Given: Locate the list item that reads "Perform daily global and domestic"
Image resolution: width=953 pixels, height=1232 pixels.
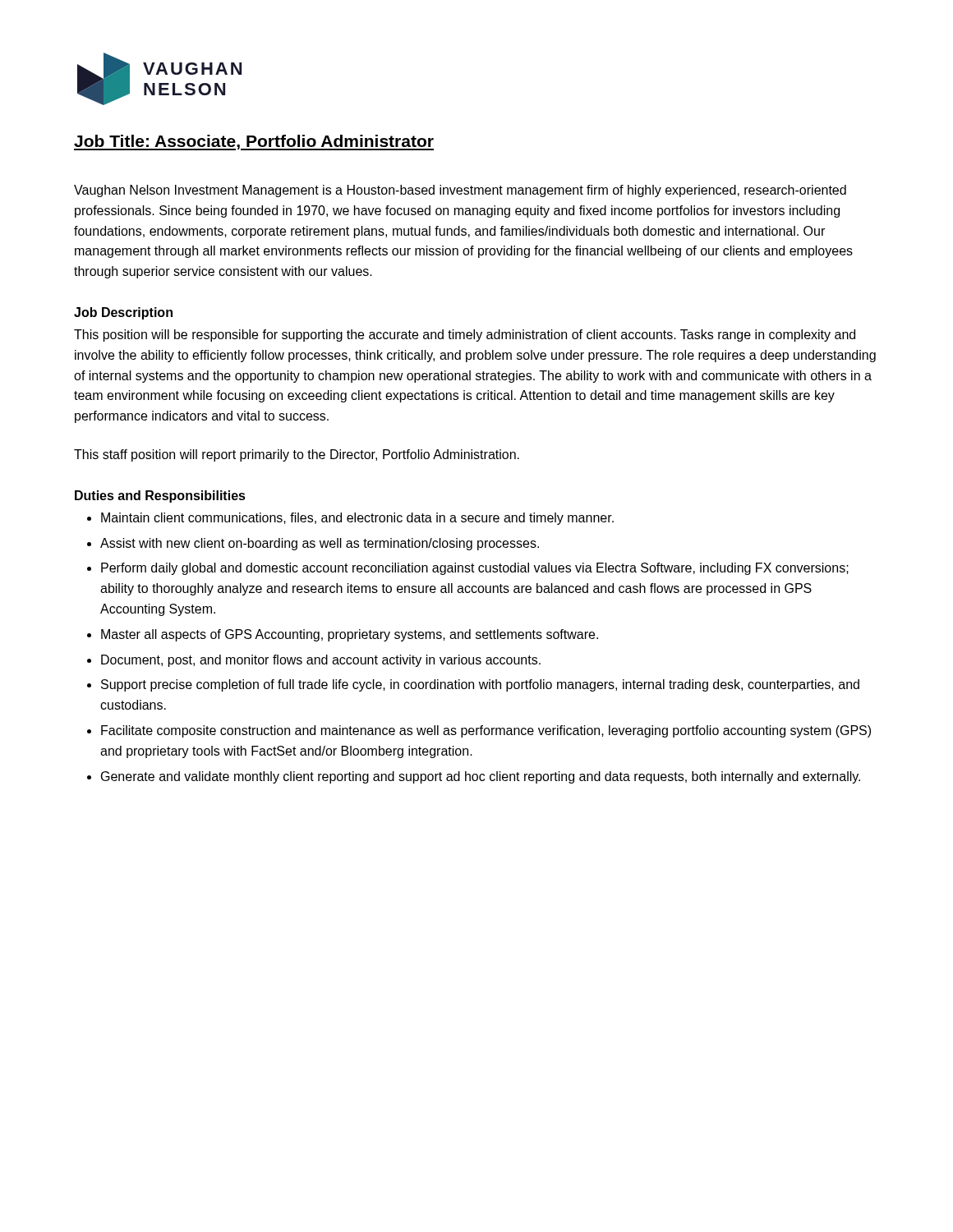Looking at the screenshot, I should click(490, 589).
